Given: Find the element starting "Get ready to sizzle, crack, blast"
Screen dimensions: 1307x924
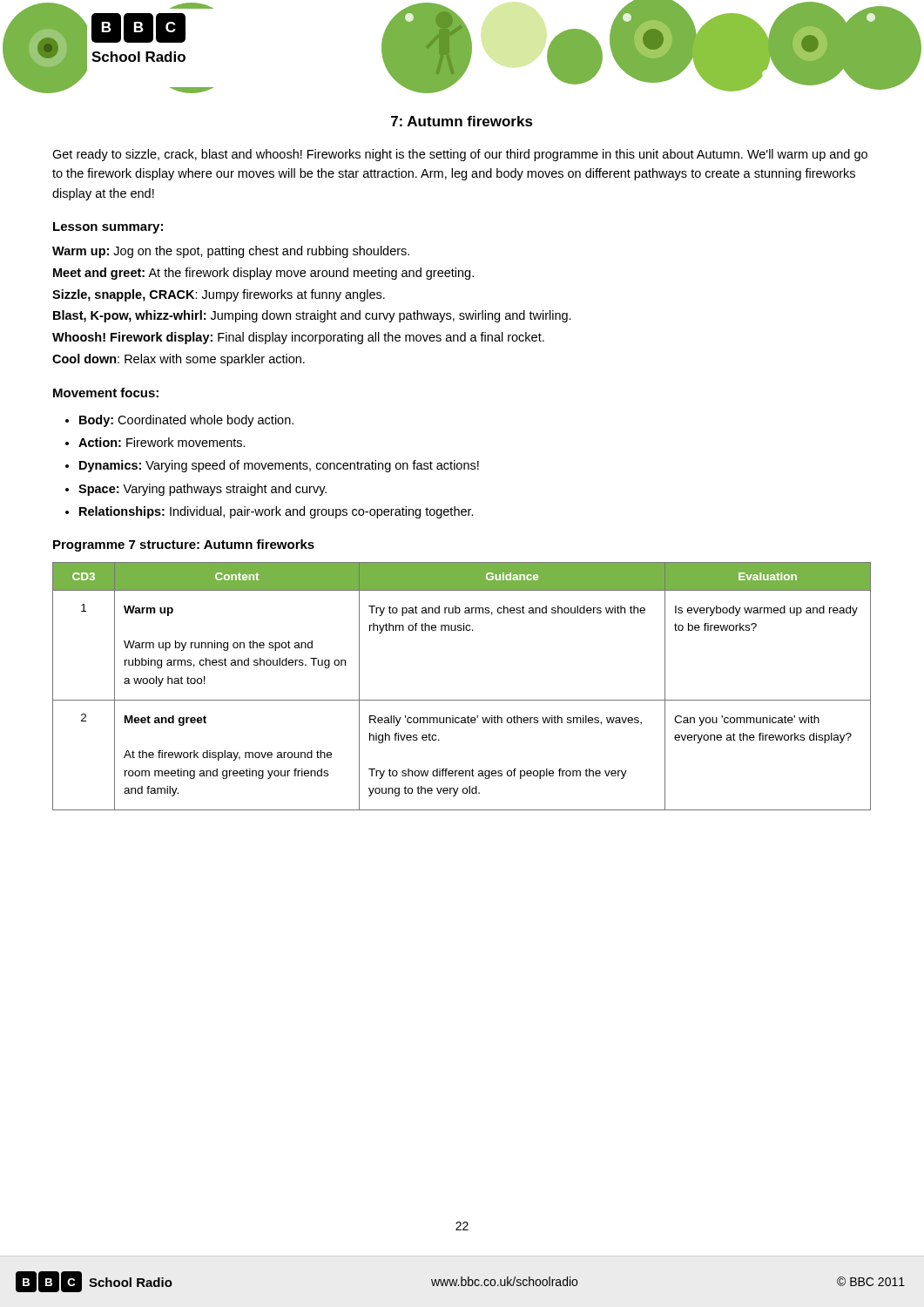Looking at the screenshot, I should tap(460, 174).
